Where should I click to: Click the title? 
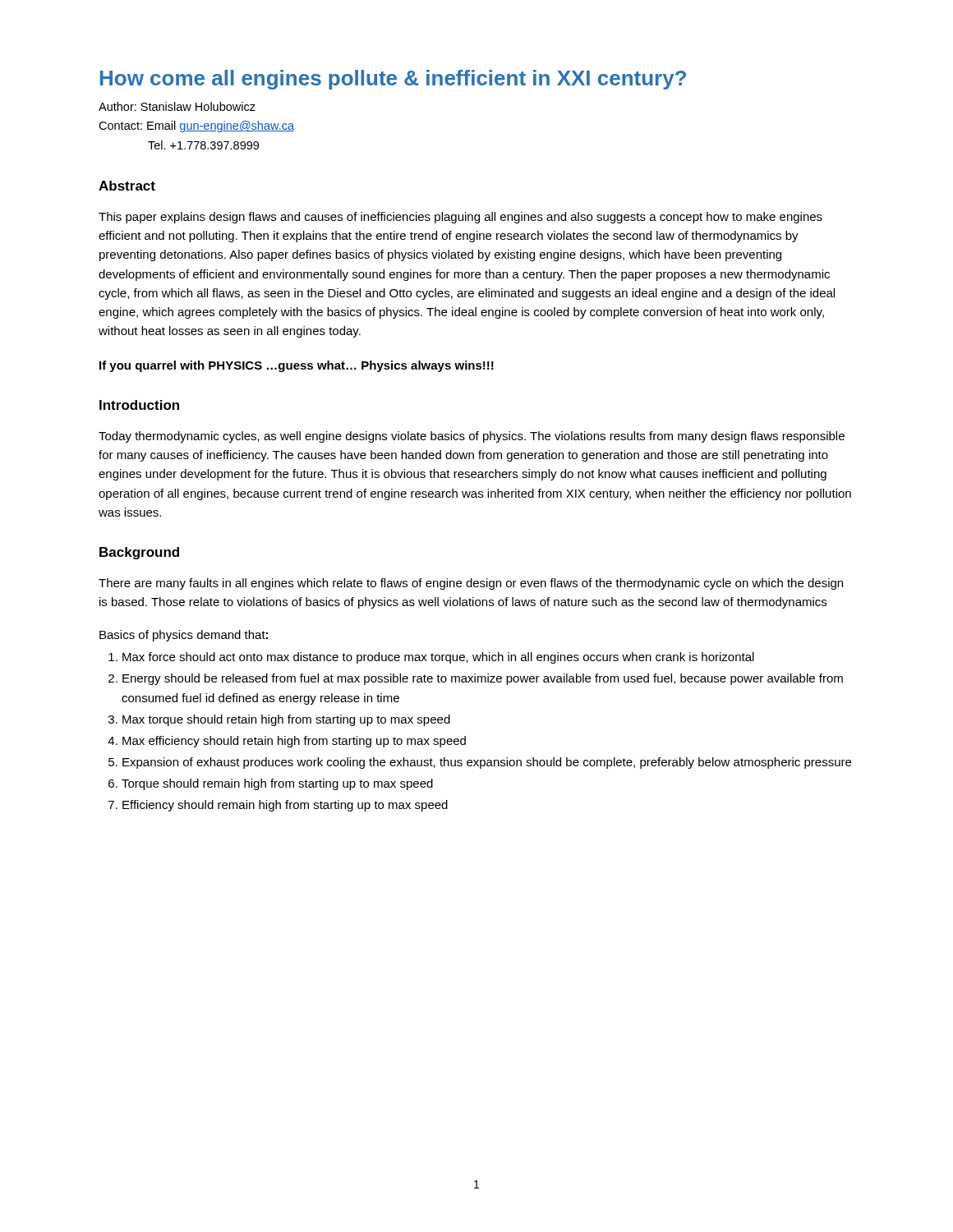pos(393,78)
